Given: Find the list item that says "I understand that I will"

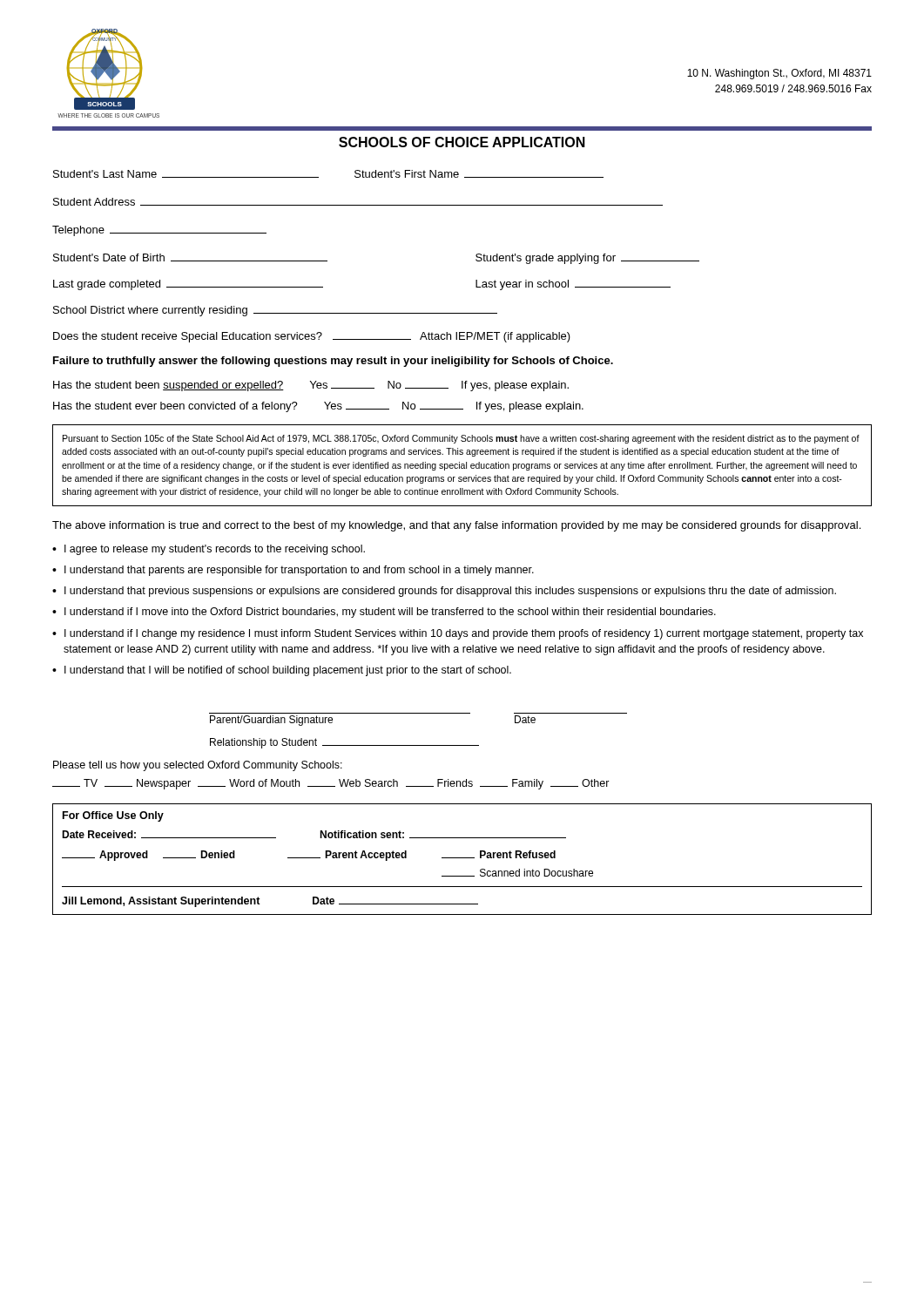Looking at the screenshot, I should [288, 670].
